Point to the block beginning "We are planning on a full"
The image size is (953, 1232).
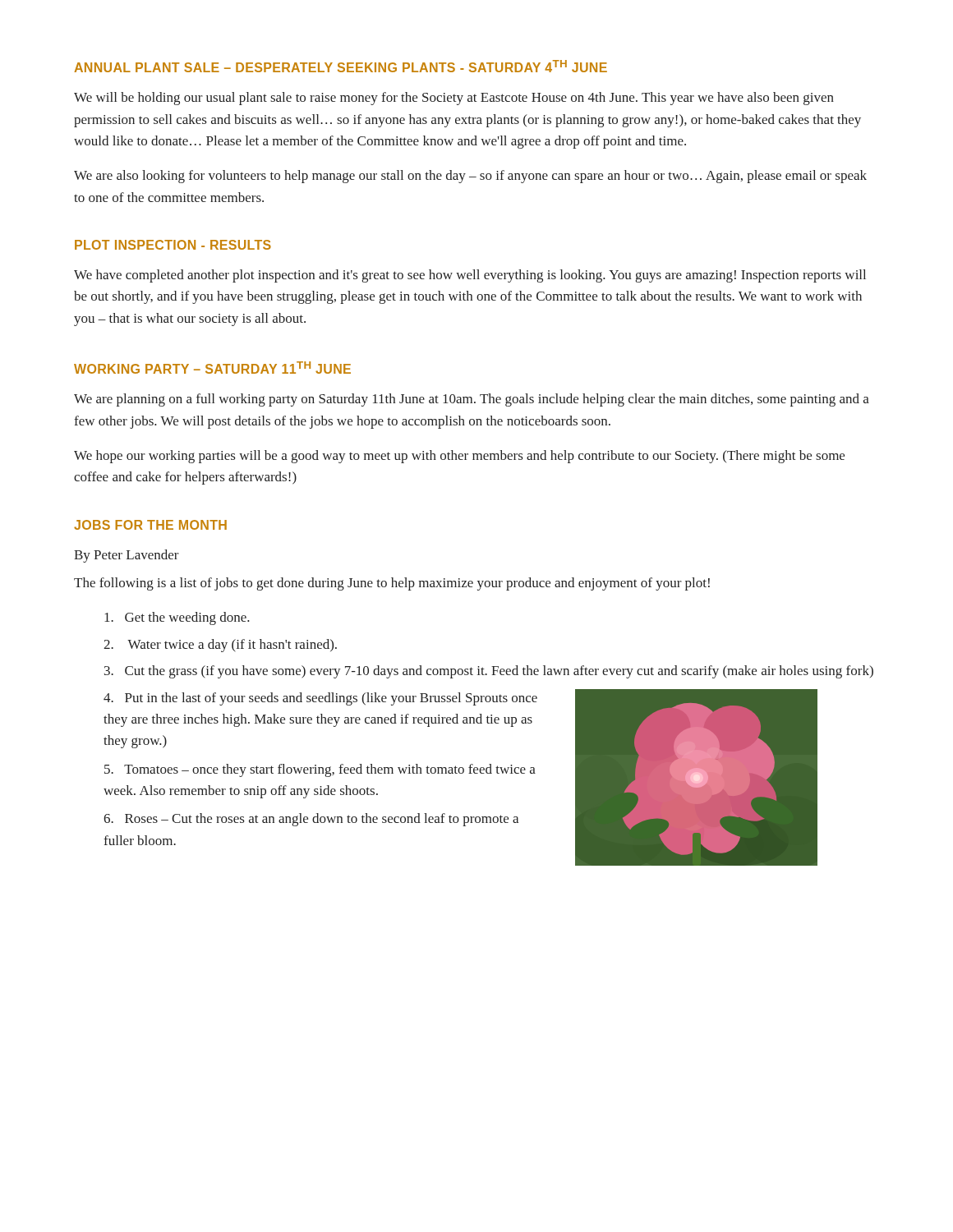coord(471,410)
